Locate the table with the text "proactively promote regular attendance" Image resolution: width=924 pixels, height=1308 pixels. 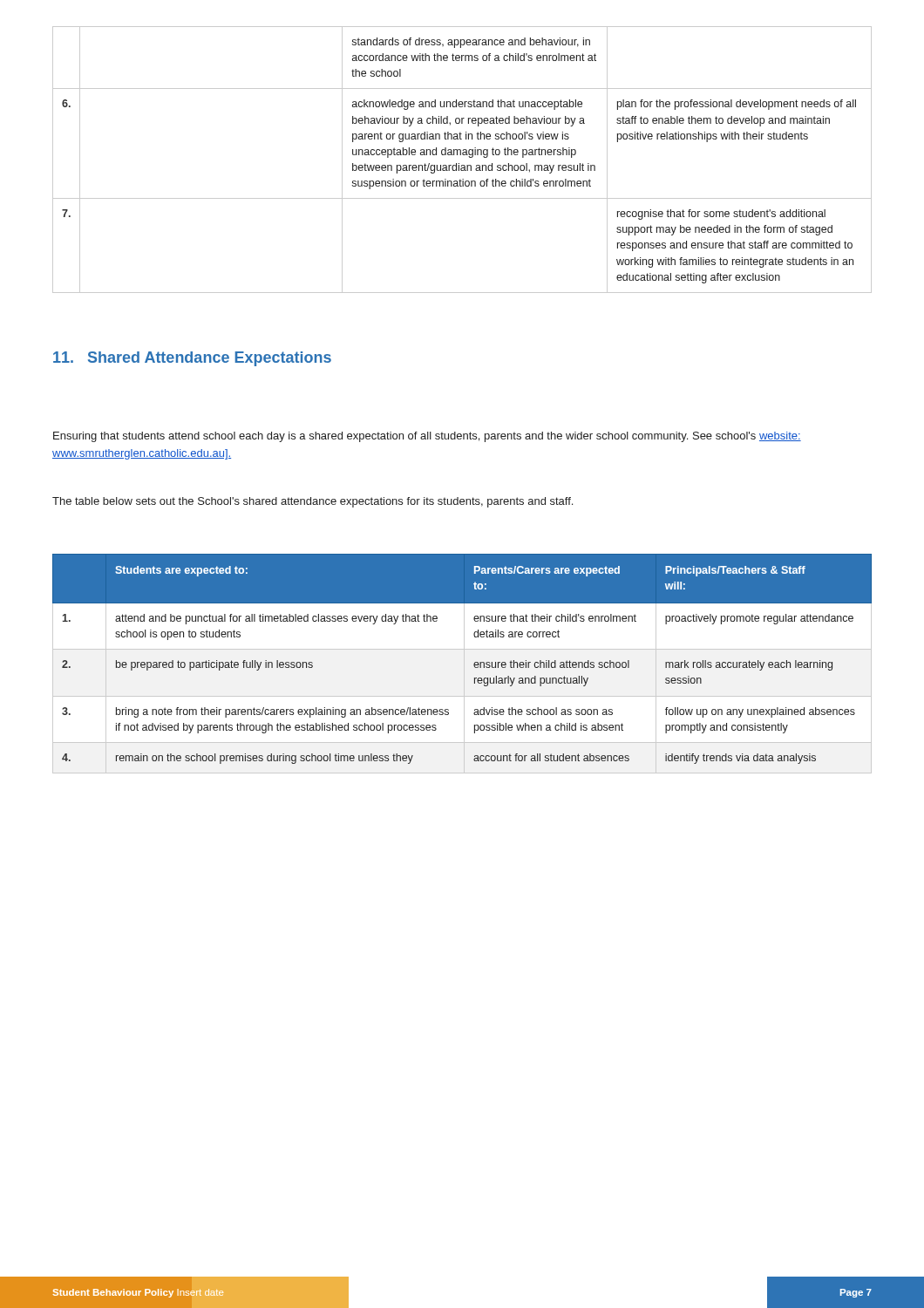pos(462,663)
